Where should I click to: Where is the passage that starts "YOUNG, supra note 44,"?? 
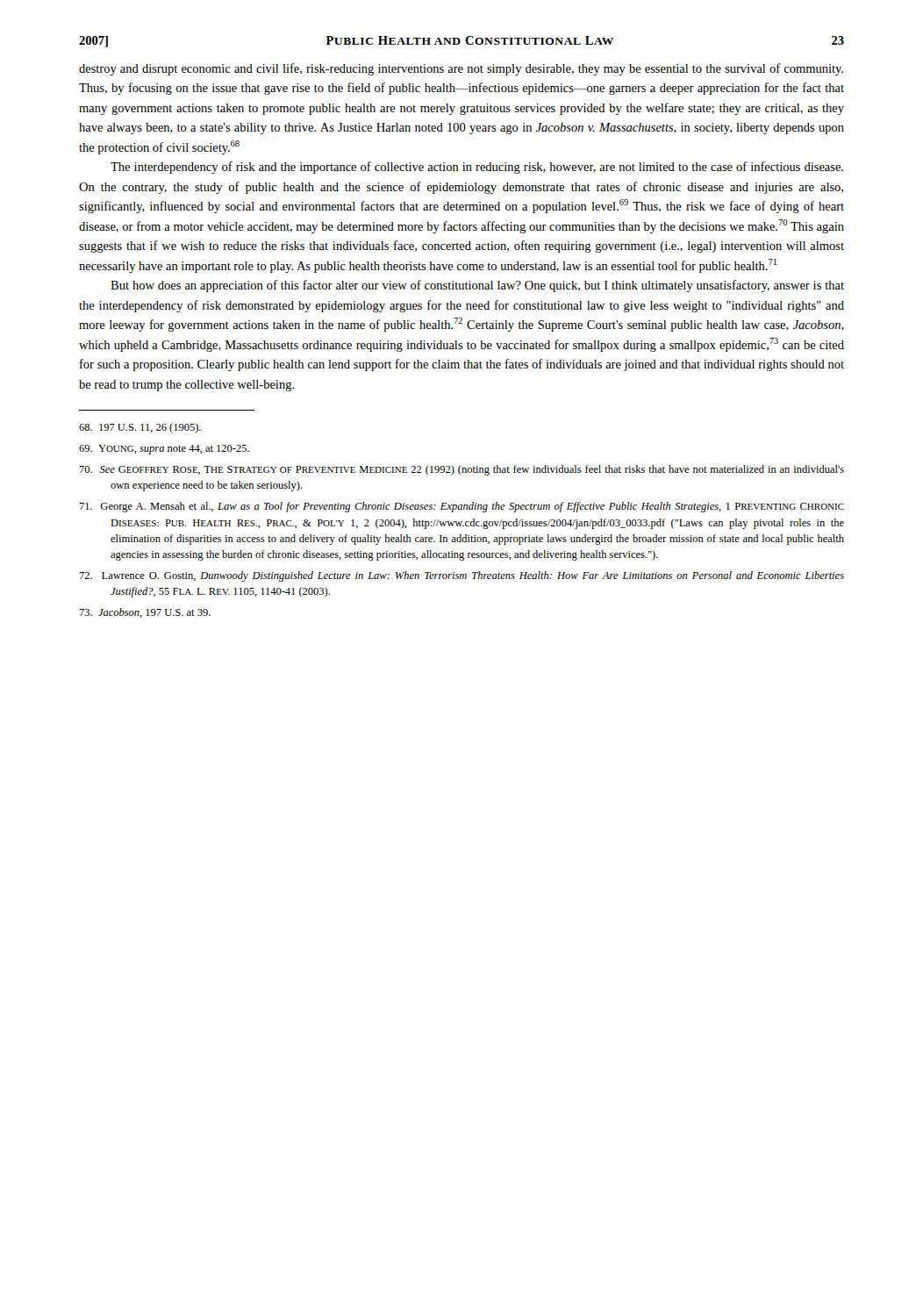pos(164,448)
